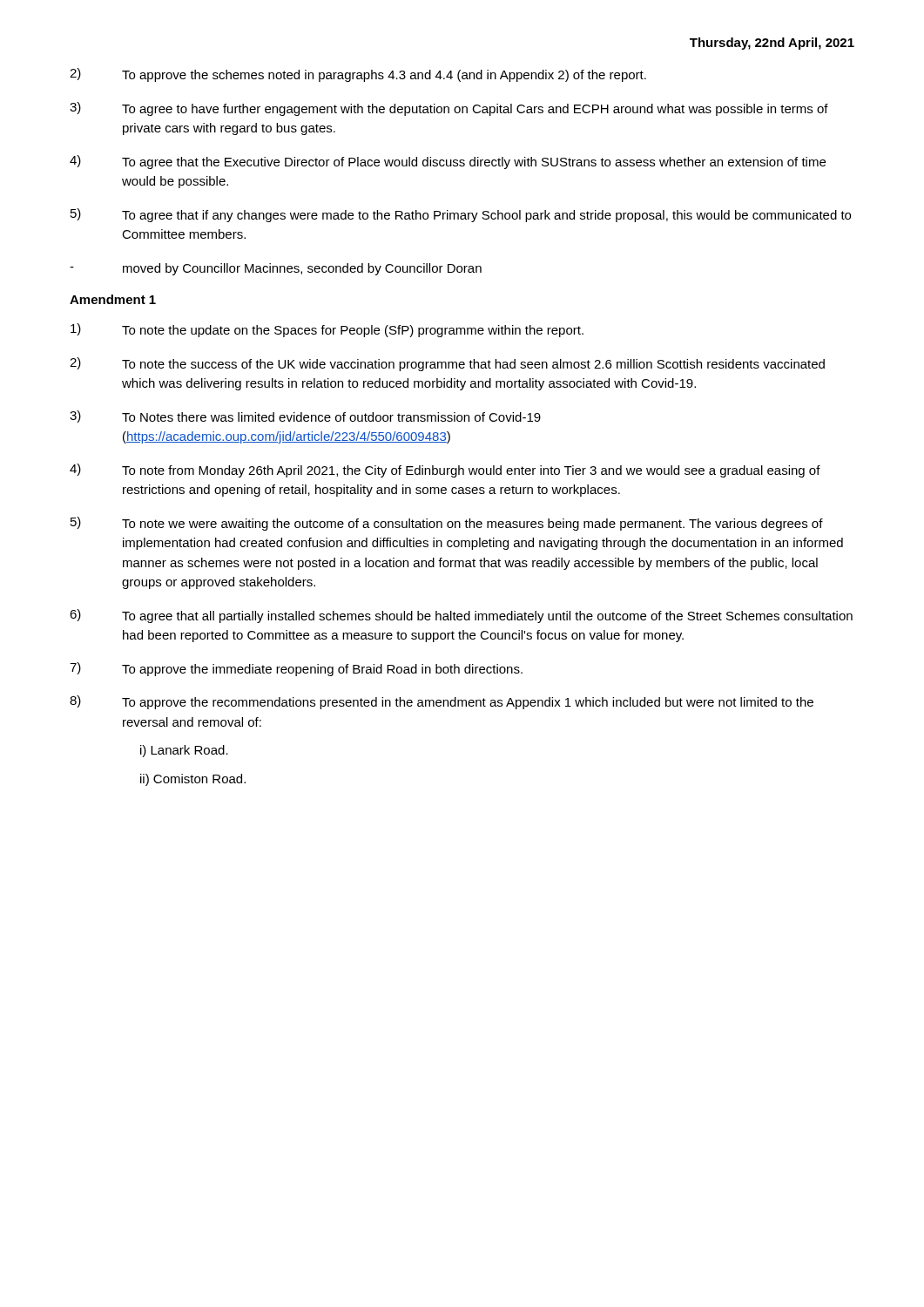The height and width of the screenshot is (1307, 924).
Task: Select the list item that reads "2) To note"
Action: click(x=462, y=374)
